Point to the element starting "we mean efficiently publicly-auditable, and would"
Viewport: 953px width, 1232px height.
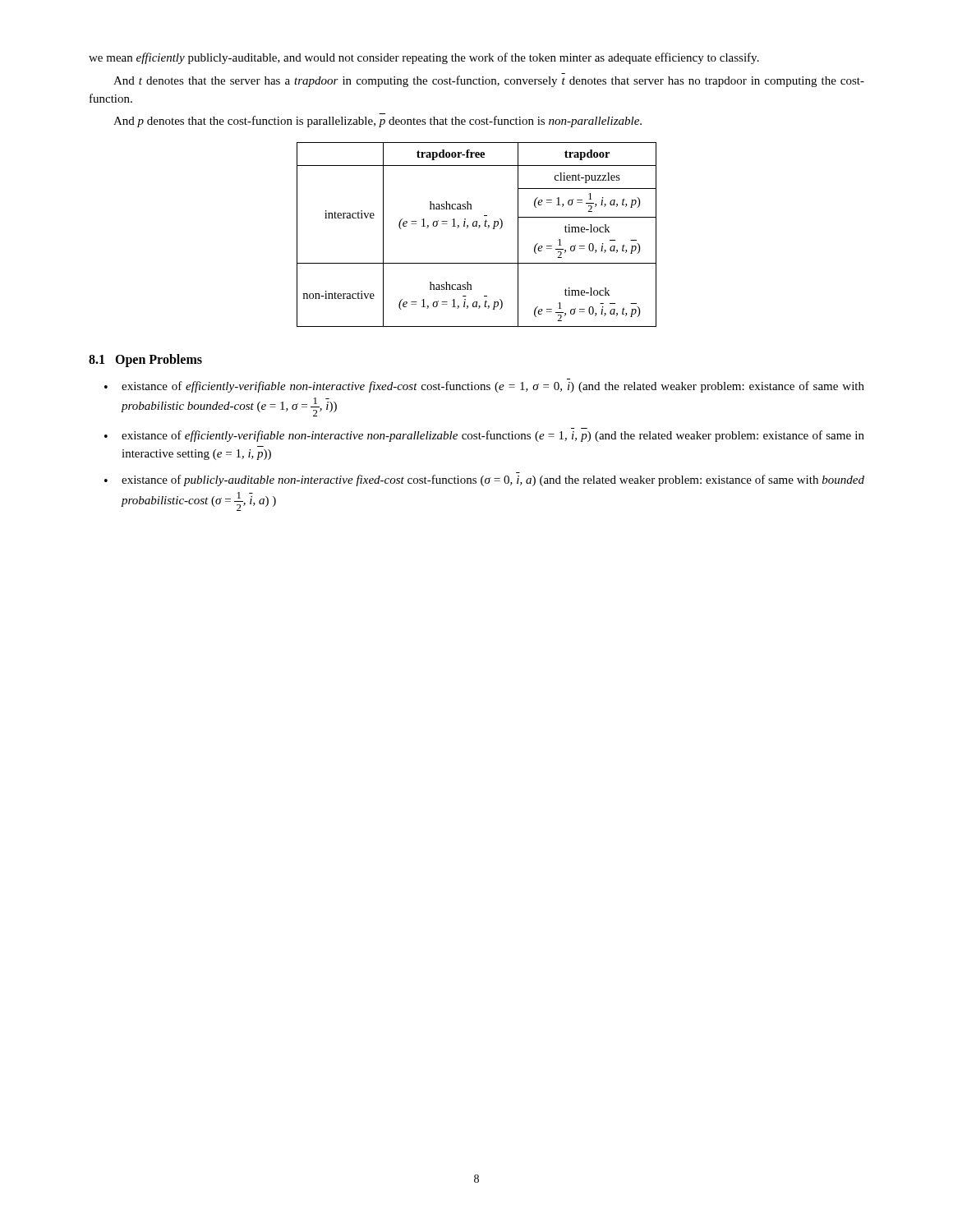(424, 57)
